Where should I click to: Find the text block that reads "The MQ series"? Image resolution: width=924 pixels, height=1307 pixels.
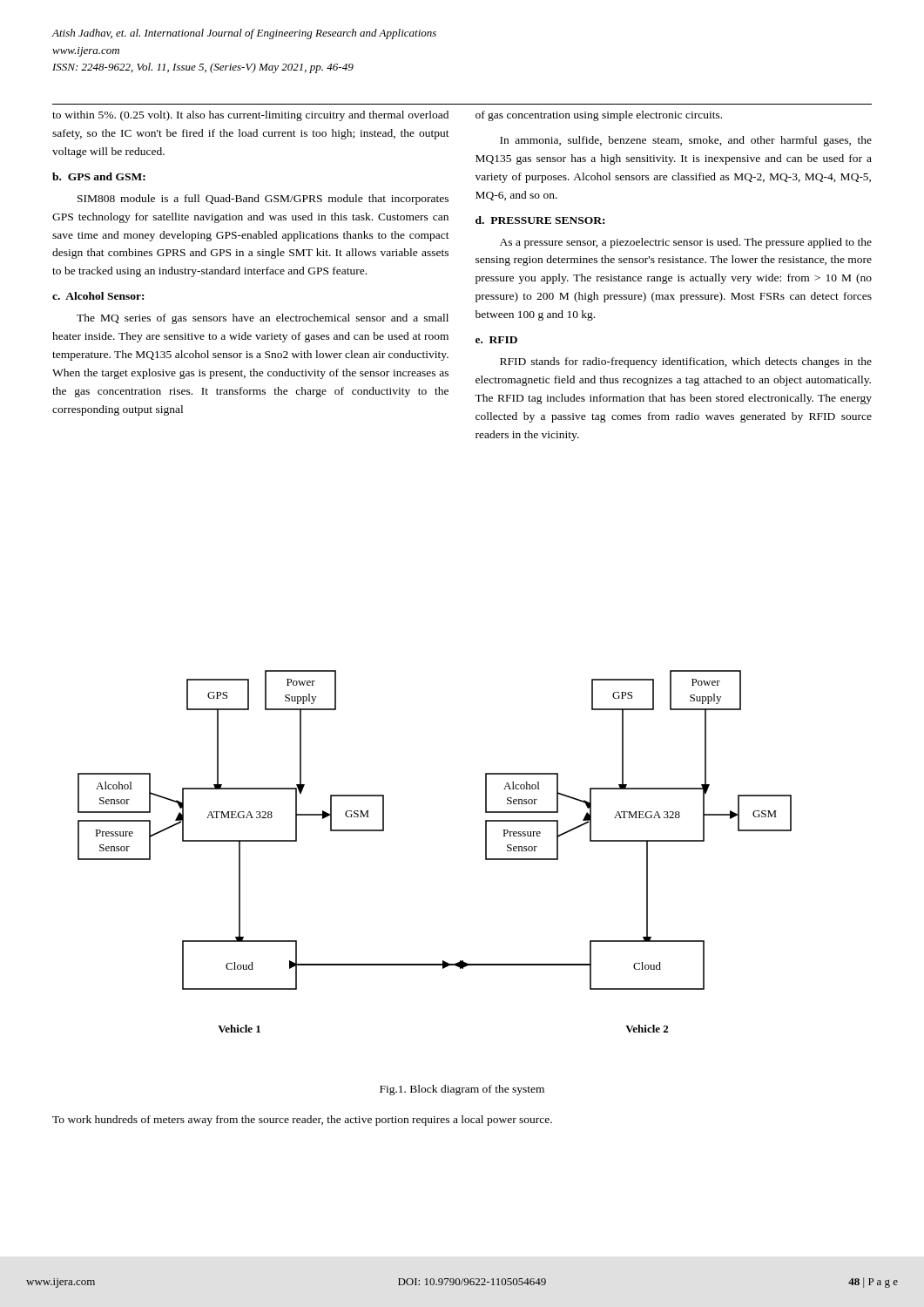(251, 364)
